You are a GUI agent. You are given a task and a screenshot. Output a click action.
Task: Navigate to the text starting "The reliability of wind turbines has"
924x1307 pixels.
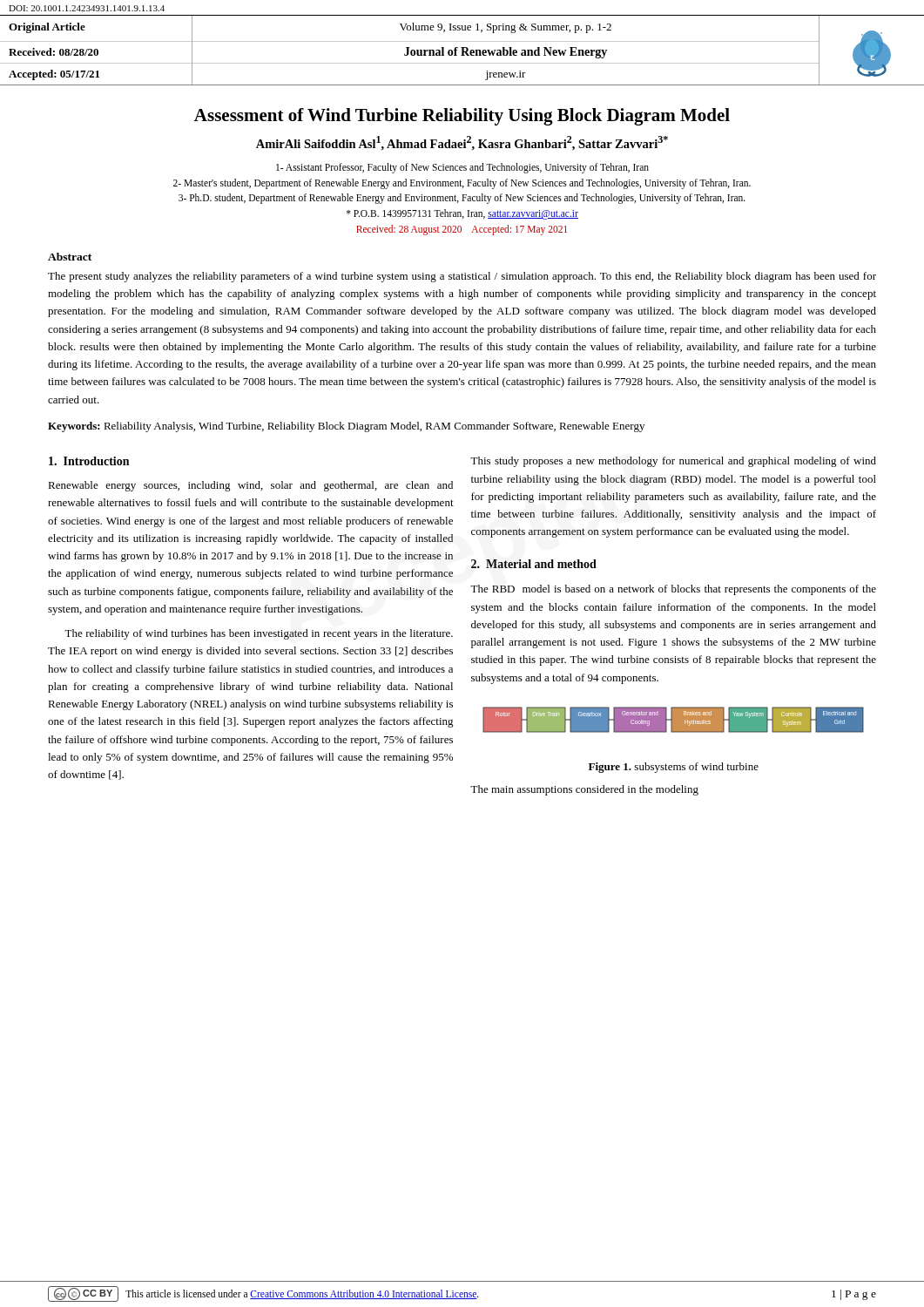251,704
